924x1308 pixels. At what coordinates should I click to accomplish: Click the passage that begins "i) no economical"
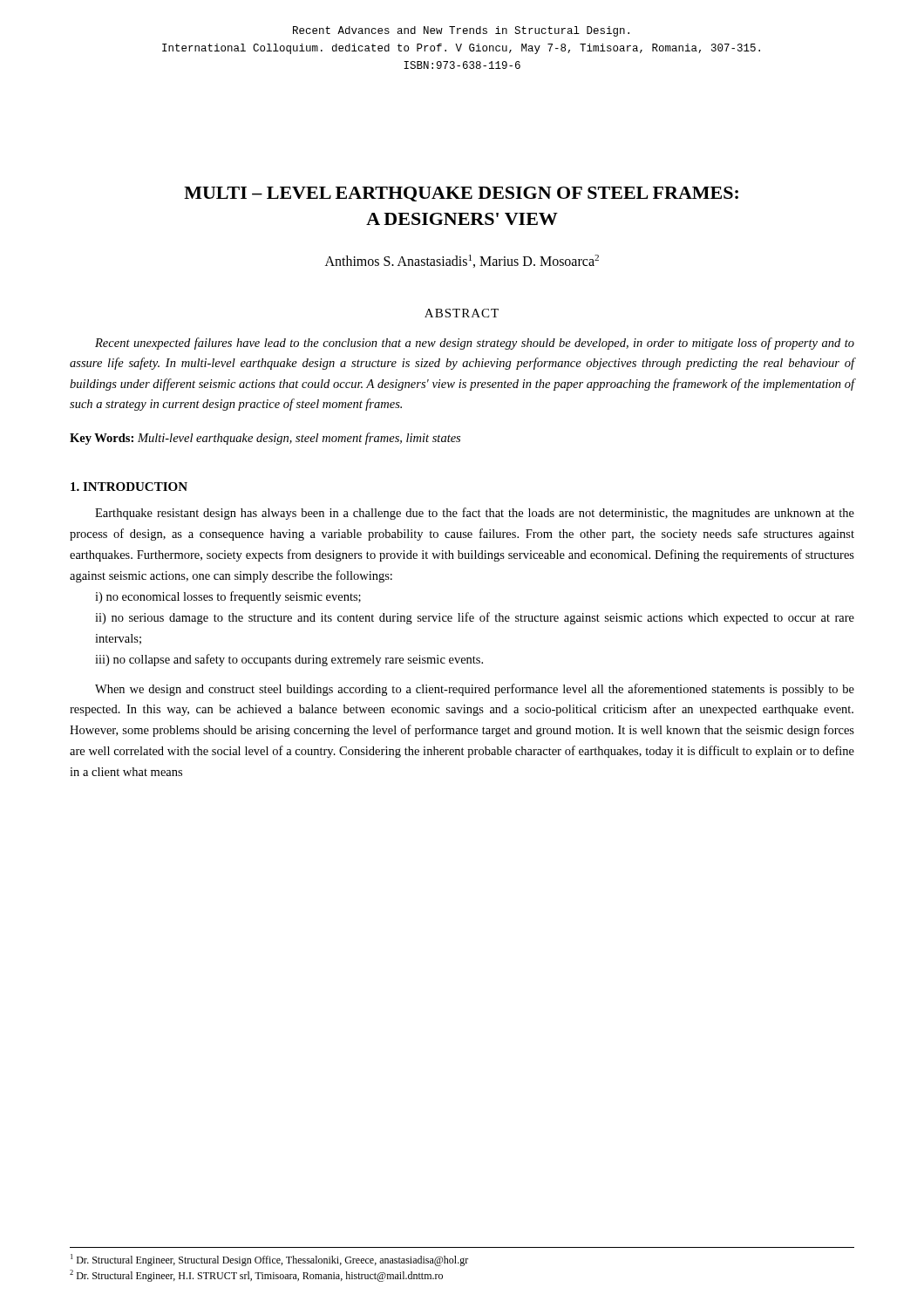click(x=228, y=596)
